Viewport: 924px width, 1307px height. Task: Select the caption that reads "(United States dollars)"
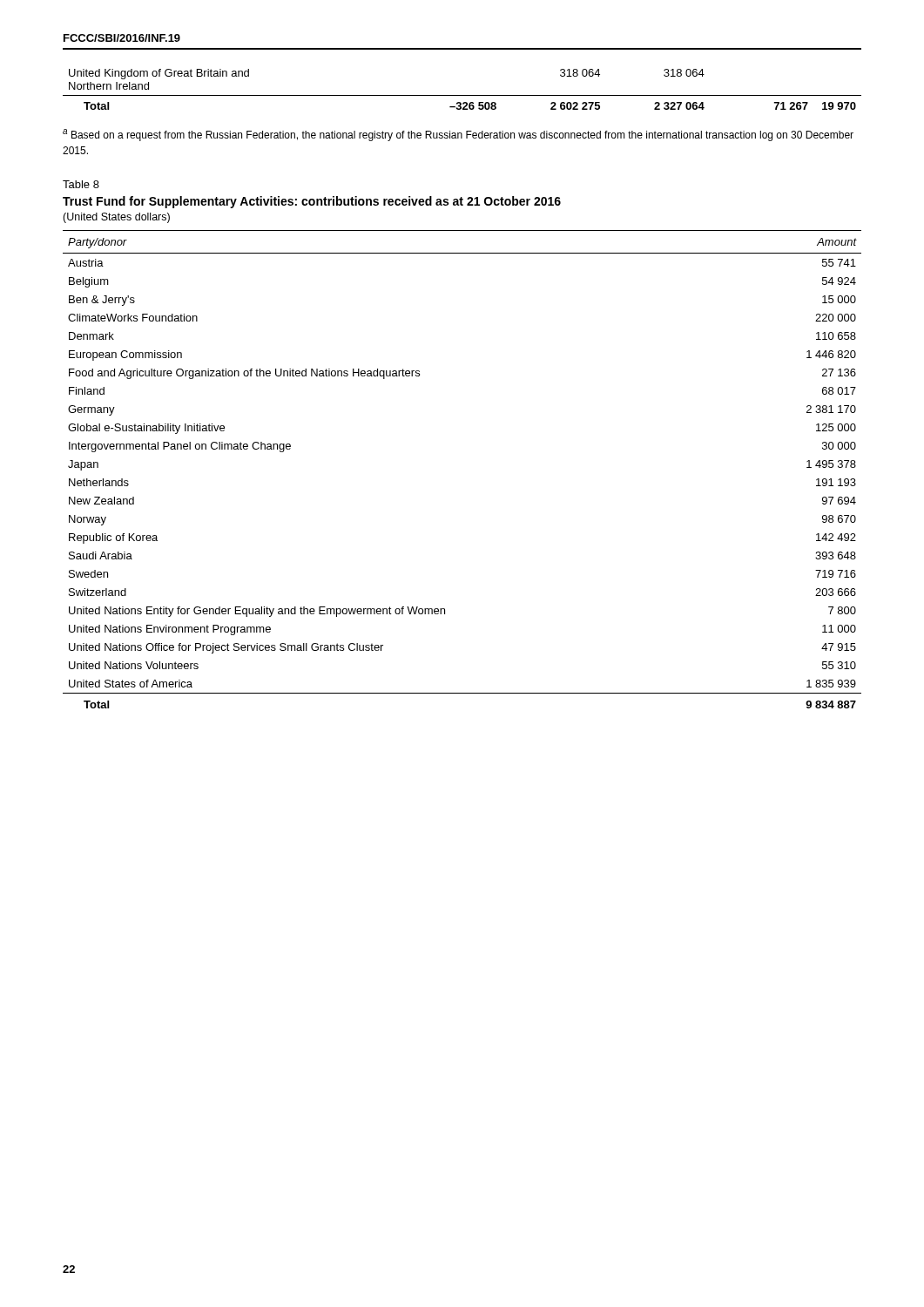tap(117, 217)
